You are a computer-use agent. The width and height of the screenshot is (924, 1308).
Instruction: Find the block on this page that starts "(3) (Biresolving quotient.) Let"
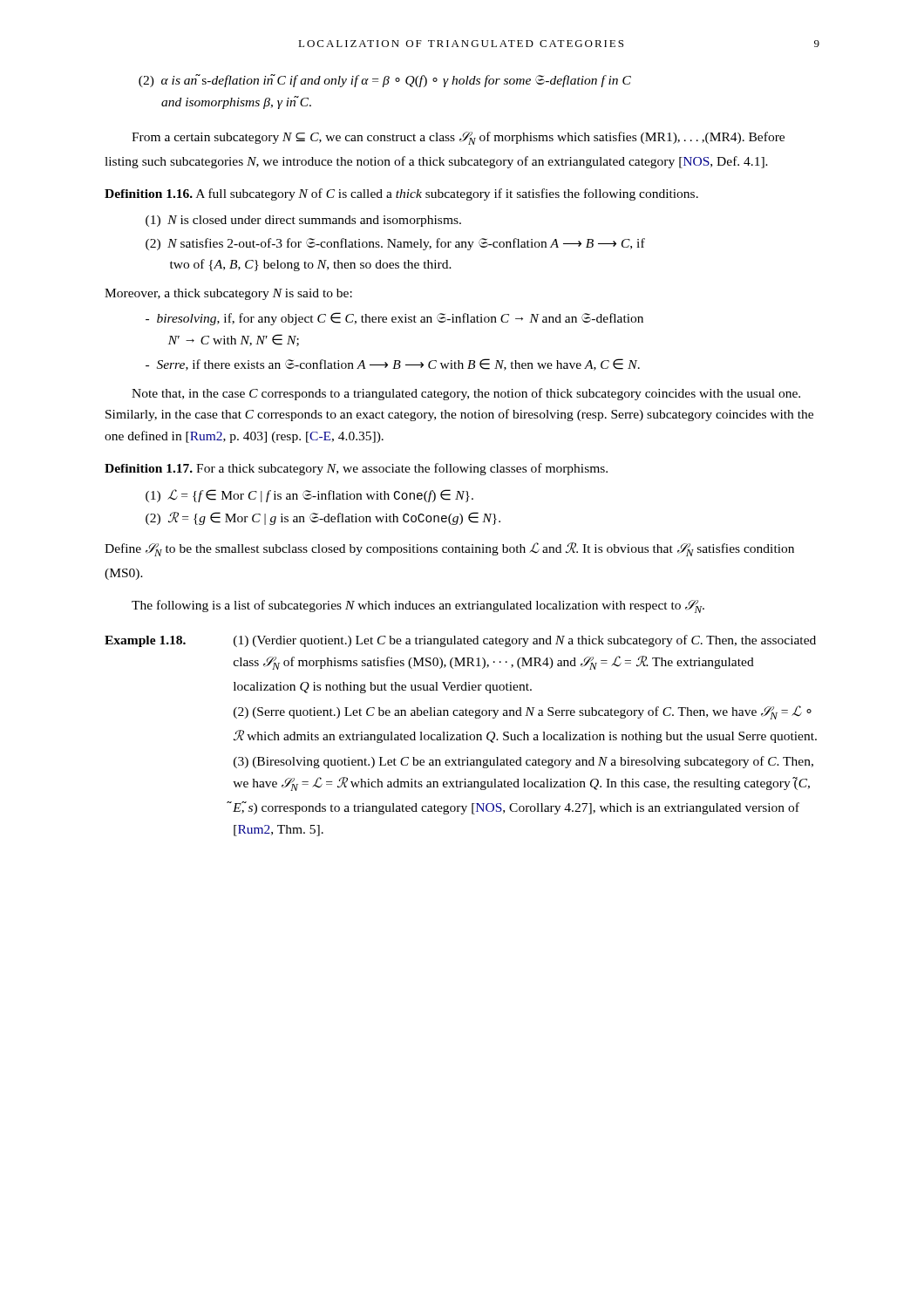(x=523, y=795)
